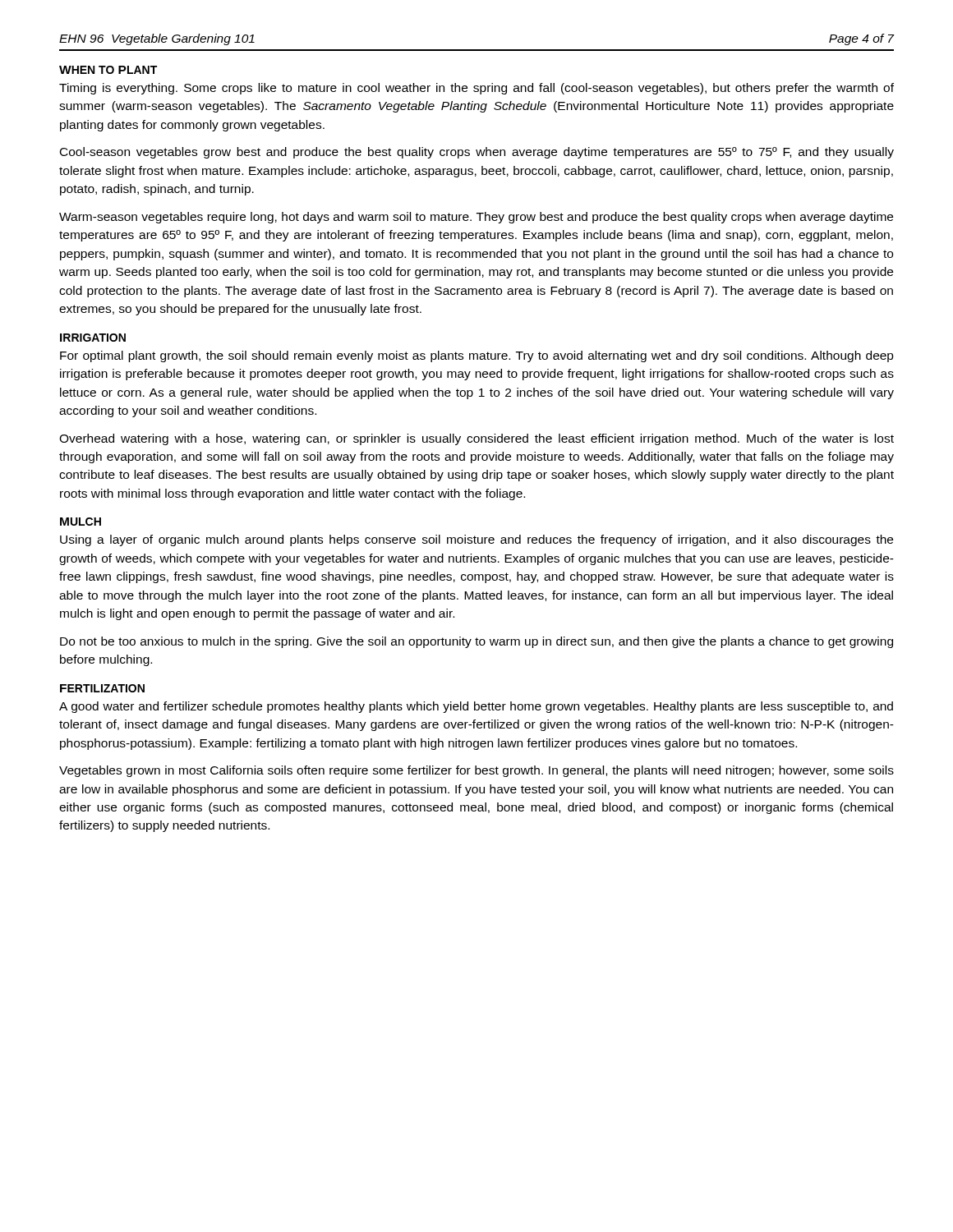
Task: Select the text block containing "Vegetables grown in most California"
Action: click(x=476, y=798)
